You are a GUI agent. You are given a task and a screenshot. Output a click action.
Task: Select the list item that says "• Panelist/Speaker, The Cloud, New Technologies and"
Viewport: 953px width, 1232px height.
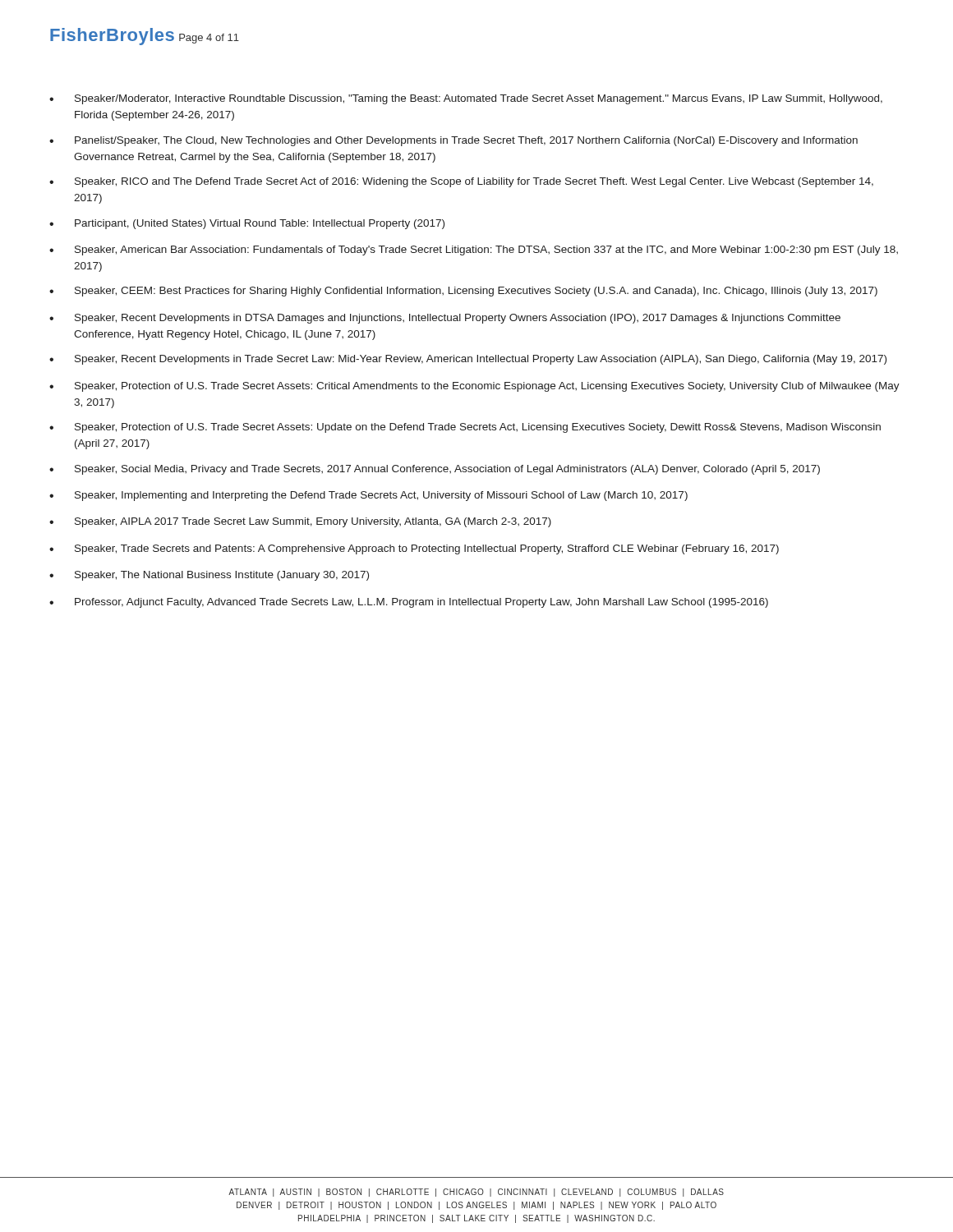[x=476, y=148]
